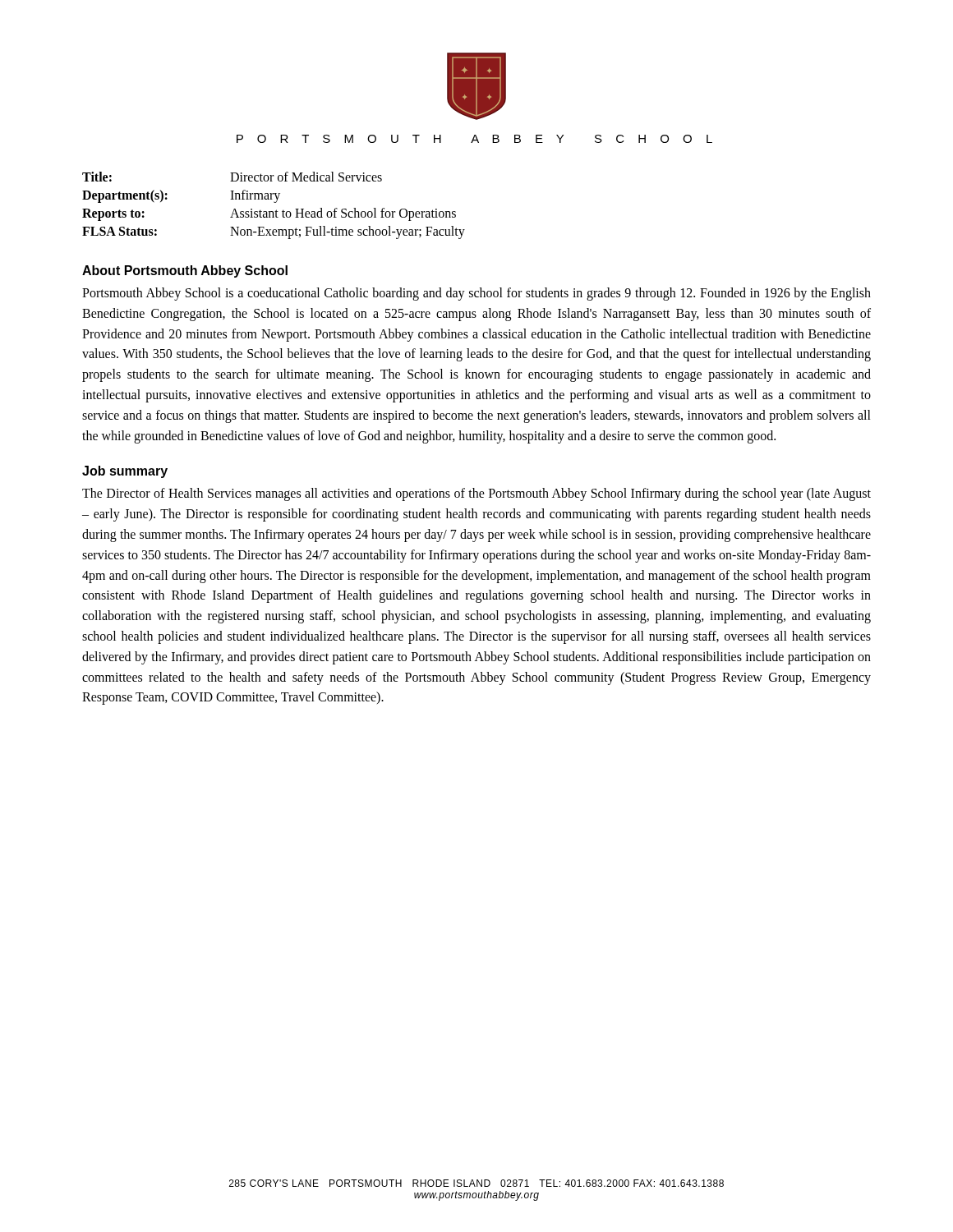Image resolution: width=953 pixels, height=1232 pixels.
Task: Click on the title containing "P O R T S M O U"
Action: click(476, 138)
